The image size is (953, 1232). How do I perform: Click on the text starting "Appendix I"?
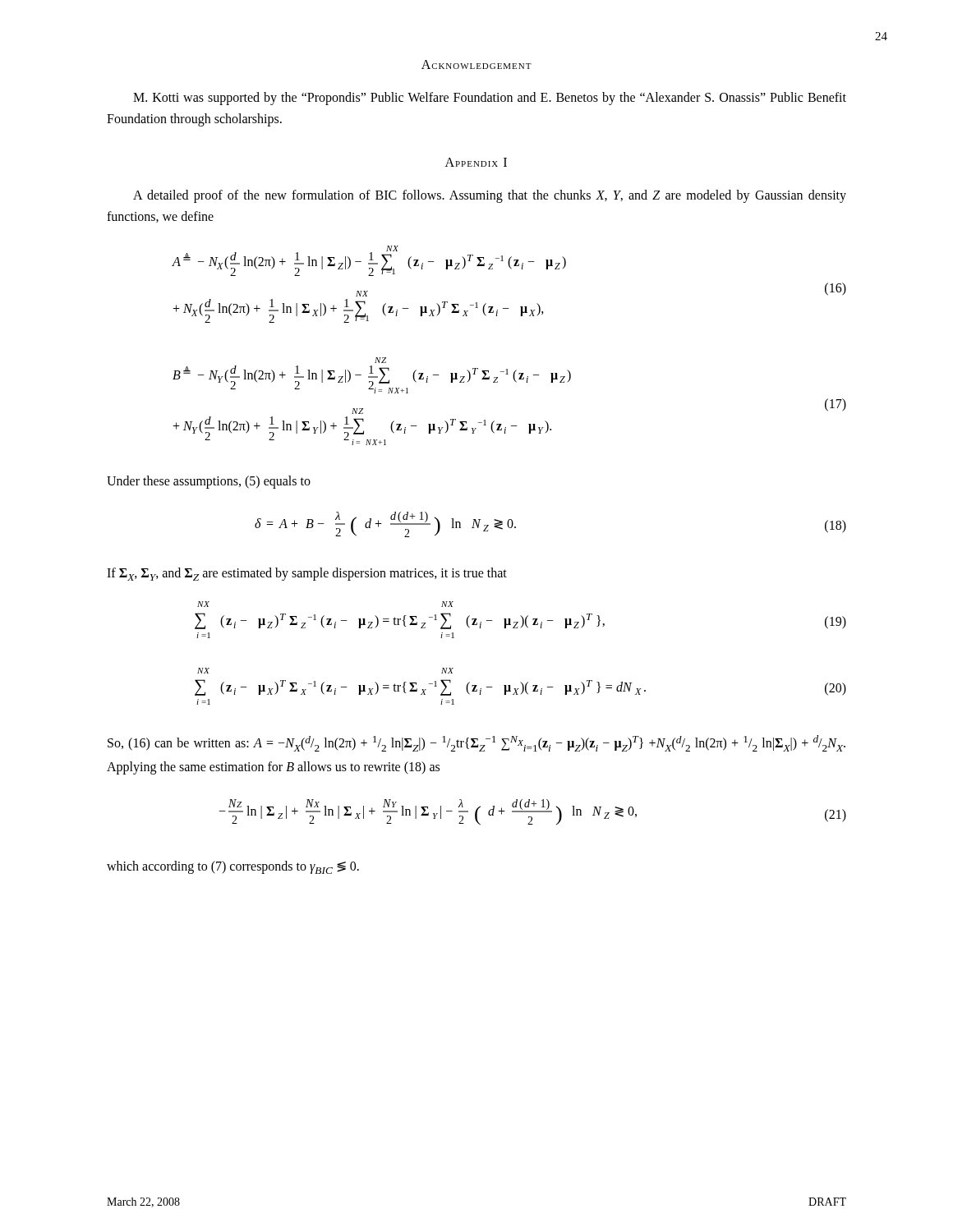[x=476, y=162]
